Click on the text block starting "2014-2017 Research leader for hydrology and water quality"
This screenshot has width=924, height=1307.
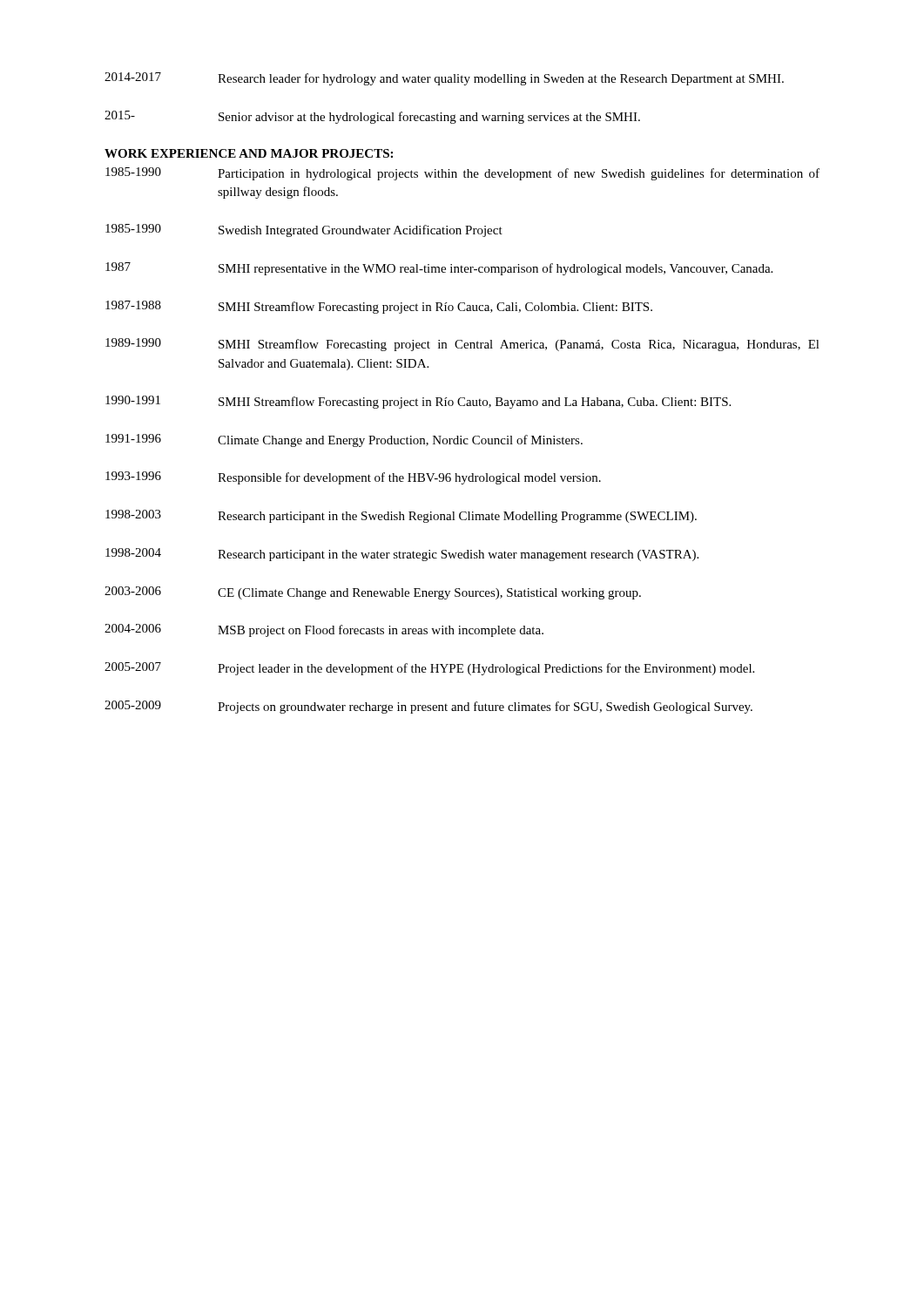[x=462, y=79]
